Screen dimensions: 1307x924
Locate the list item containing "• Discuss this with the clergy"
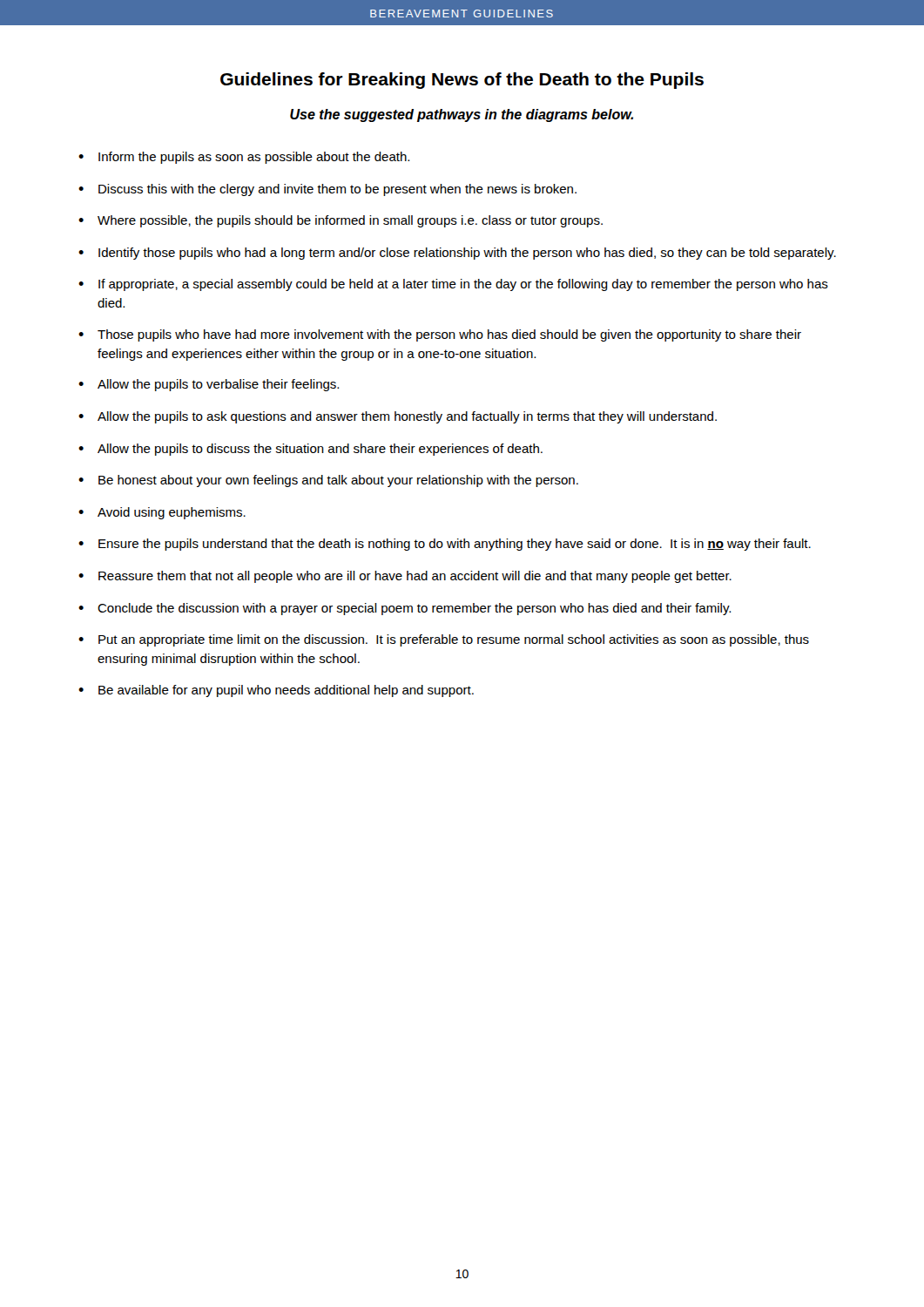click(x=462, y=189)
